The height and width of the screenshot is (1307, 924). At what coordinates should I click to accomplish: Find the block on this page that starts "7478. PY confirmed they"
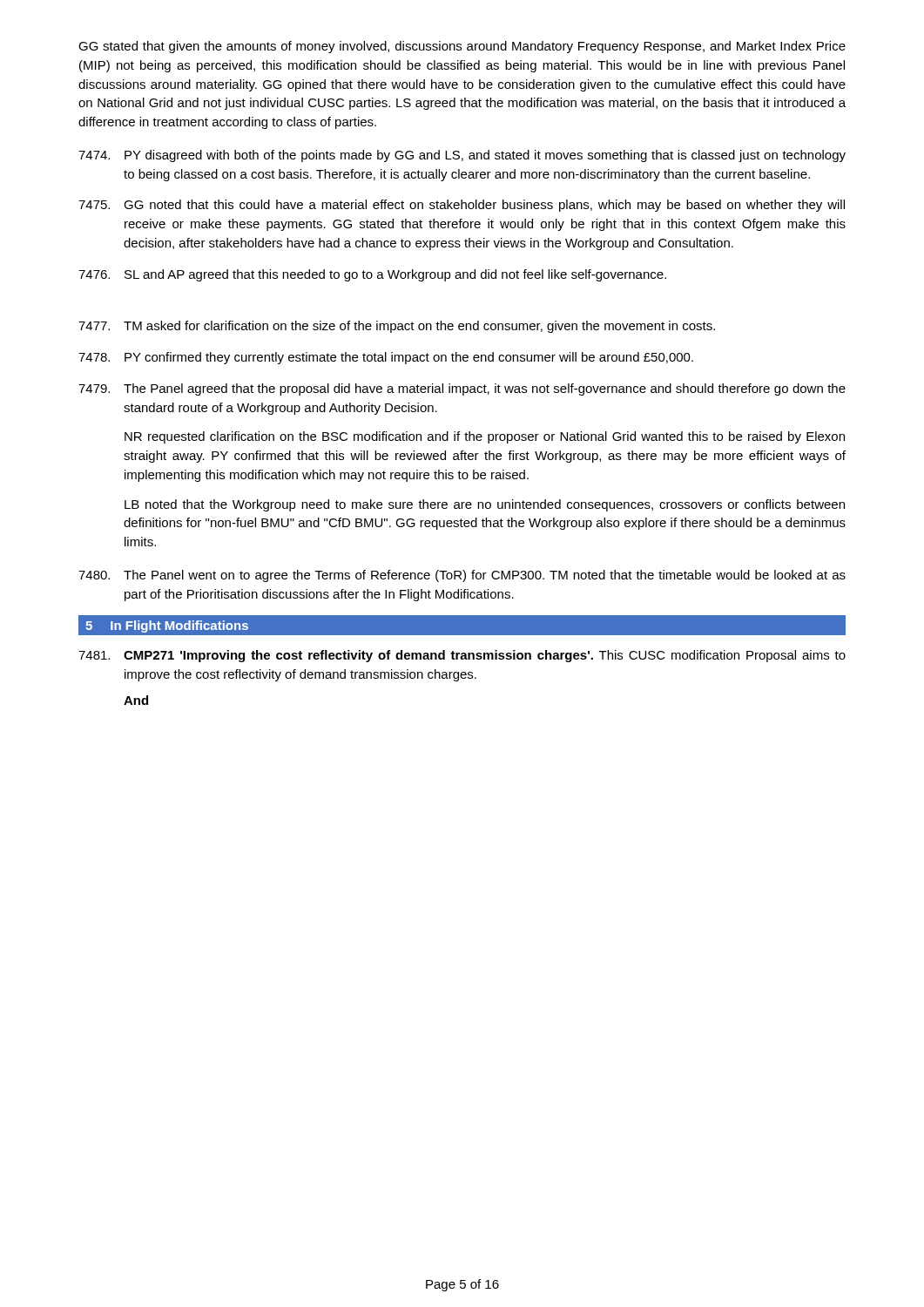pyautogui.click(x=462, y=357)
